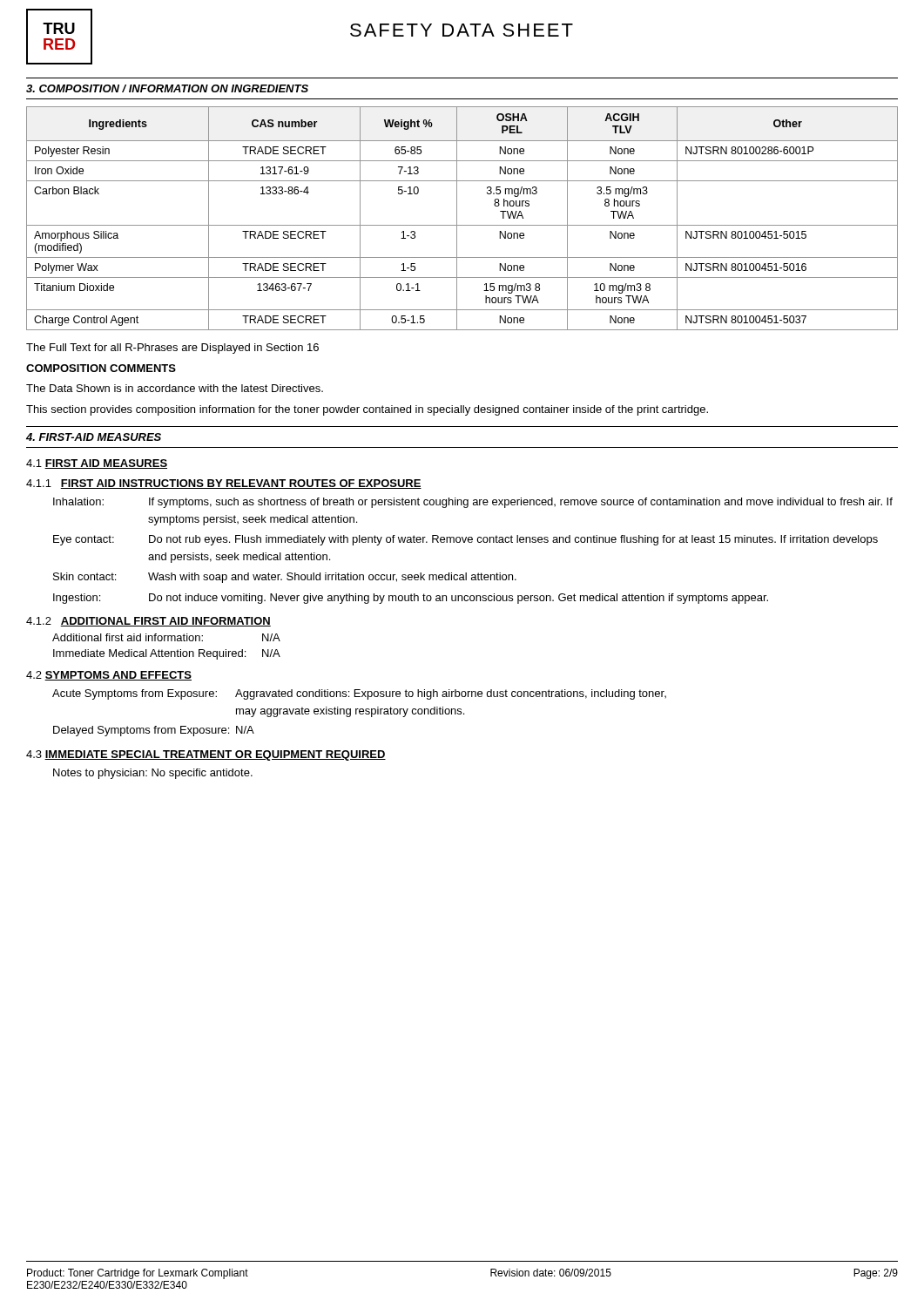Image resolution: width=924 pixels, height=1307 pixels.
Task: Locate the text "4.1 FIRST AID MEASURES"
Action: tap(97, 463)
